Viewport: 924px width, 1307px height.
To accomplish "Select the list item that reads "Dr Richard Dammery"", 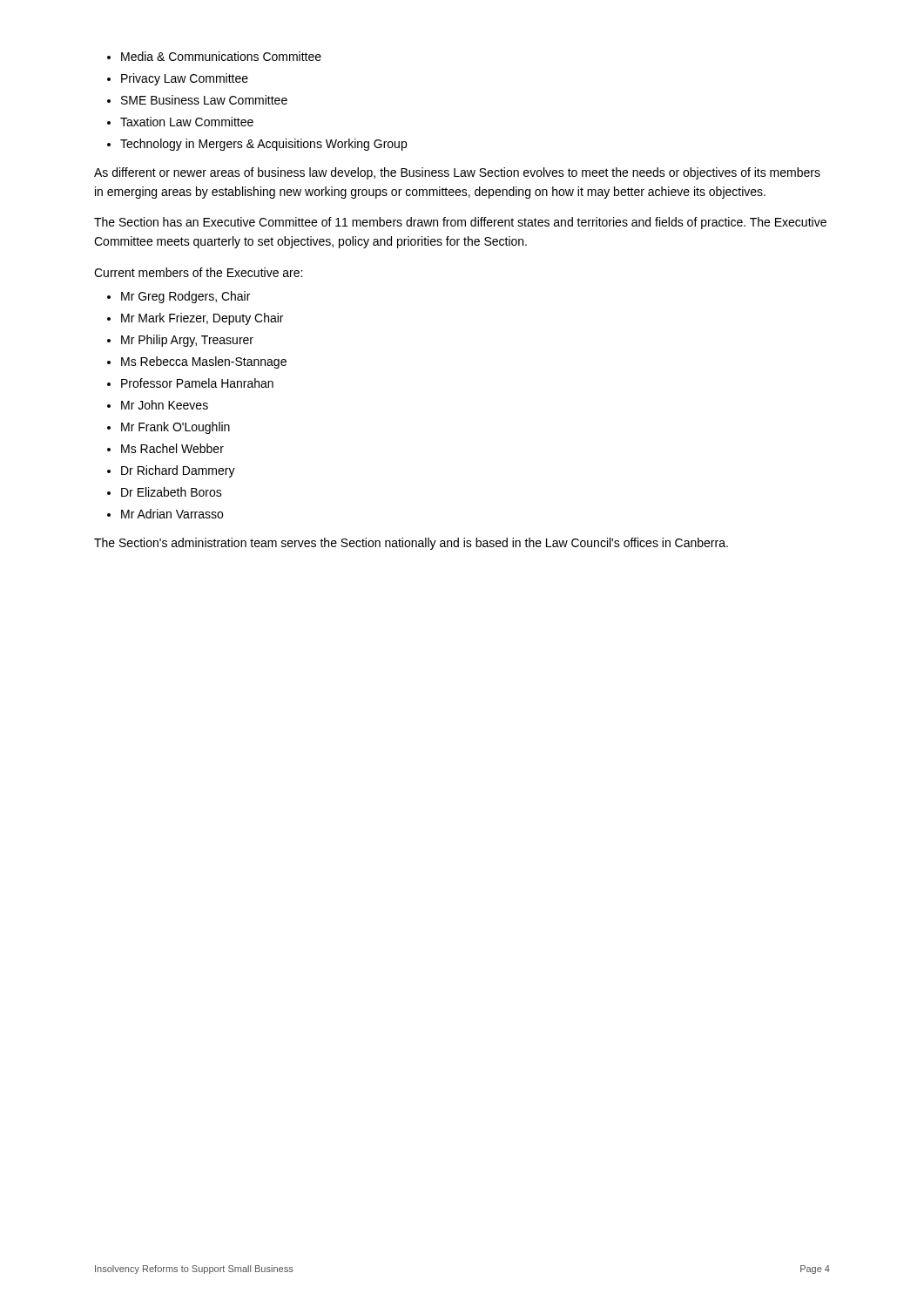I will pyautogui.click(x=178, y=471).
